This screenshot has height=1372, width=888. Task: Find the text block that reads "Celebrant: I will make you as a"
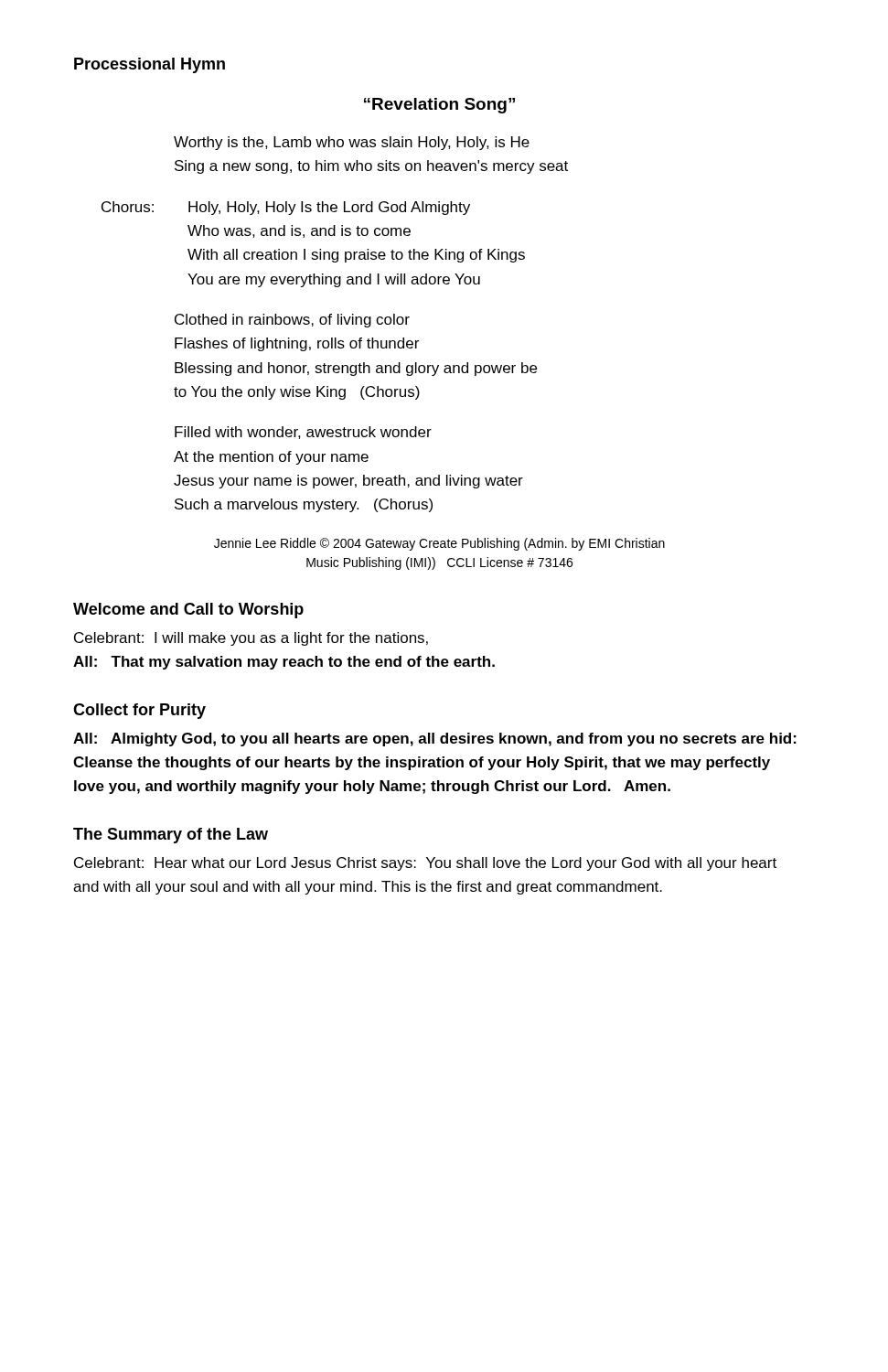pos(284,650)
